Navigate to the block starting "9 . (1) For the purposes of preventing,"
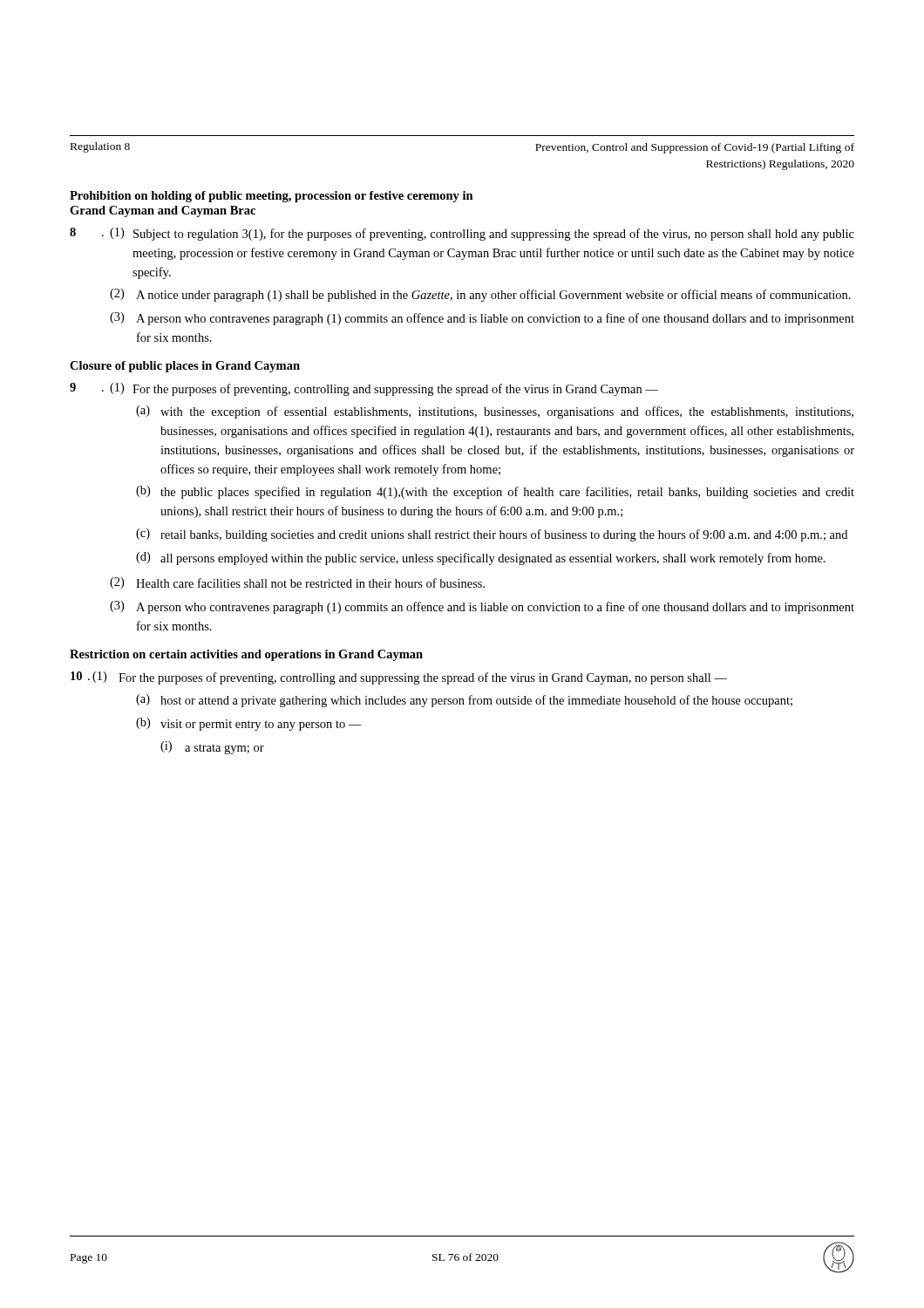 point(462,389)
